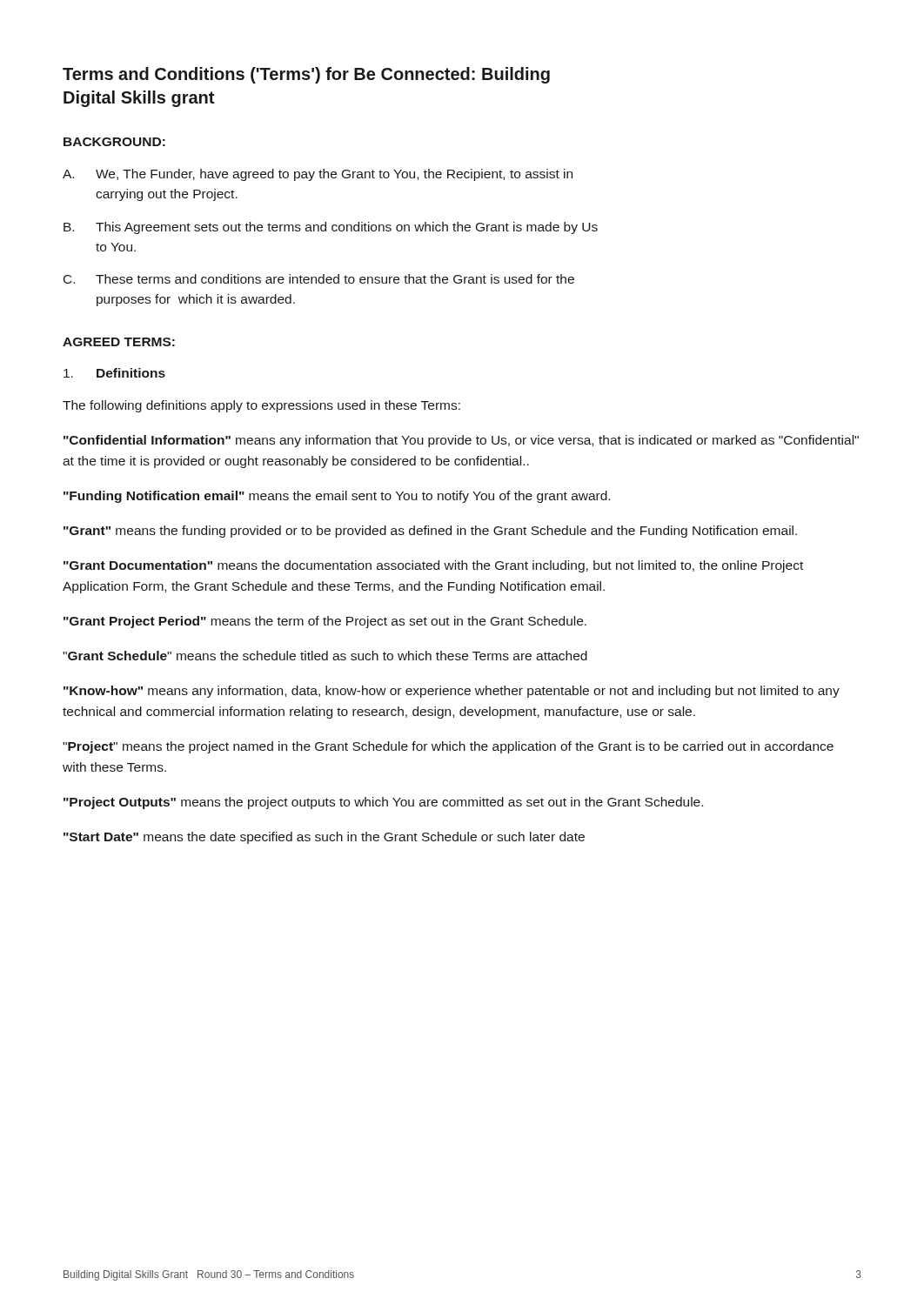924x1305 pixels.
Task: Find the block on this page that starts ""Grant Project Period""
Action: (x=325, y=620)
